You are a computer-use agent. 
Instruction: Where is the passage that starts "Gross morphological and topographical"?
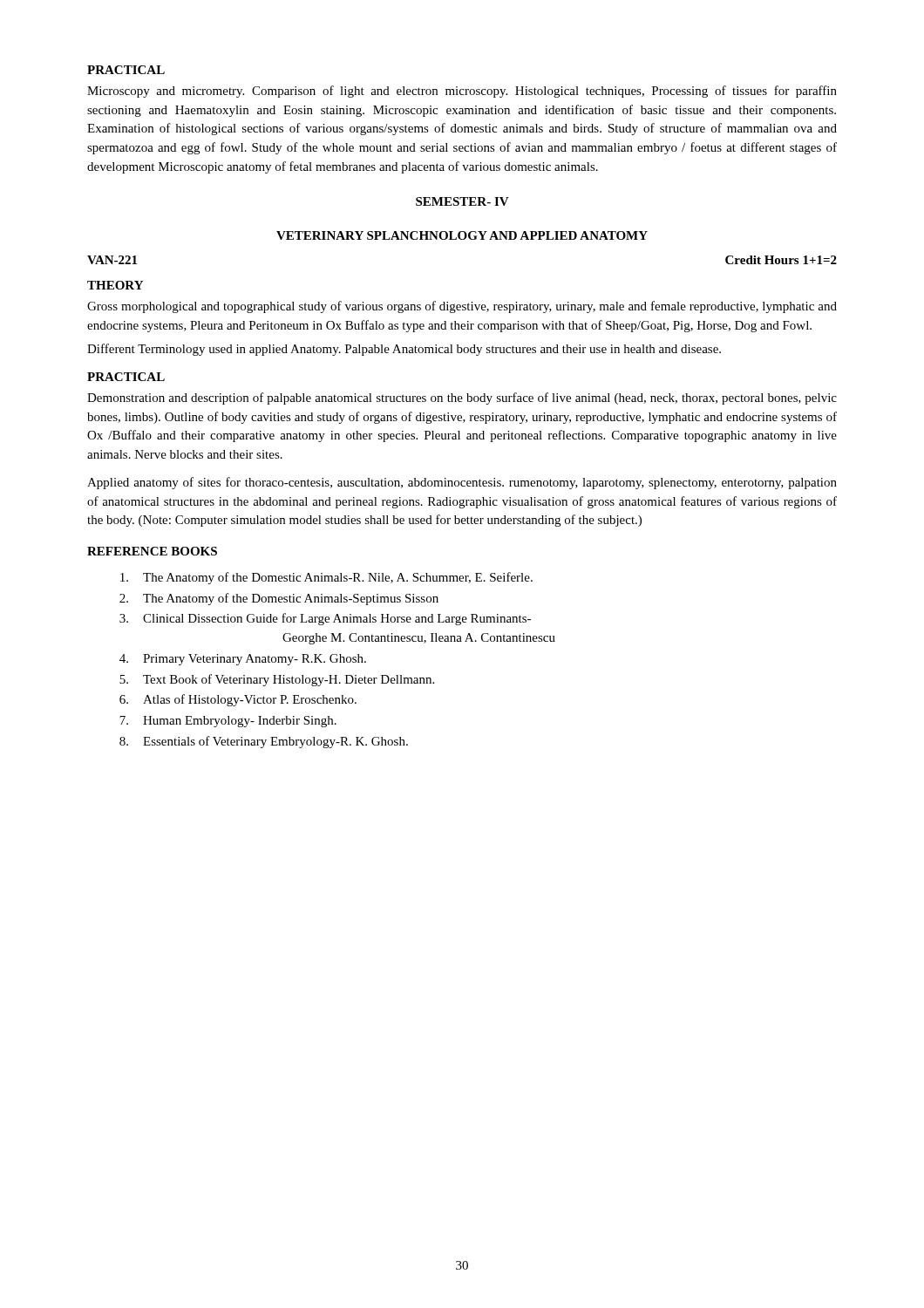pyautogui.click(x=462, y=328)
